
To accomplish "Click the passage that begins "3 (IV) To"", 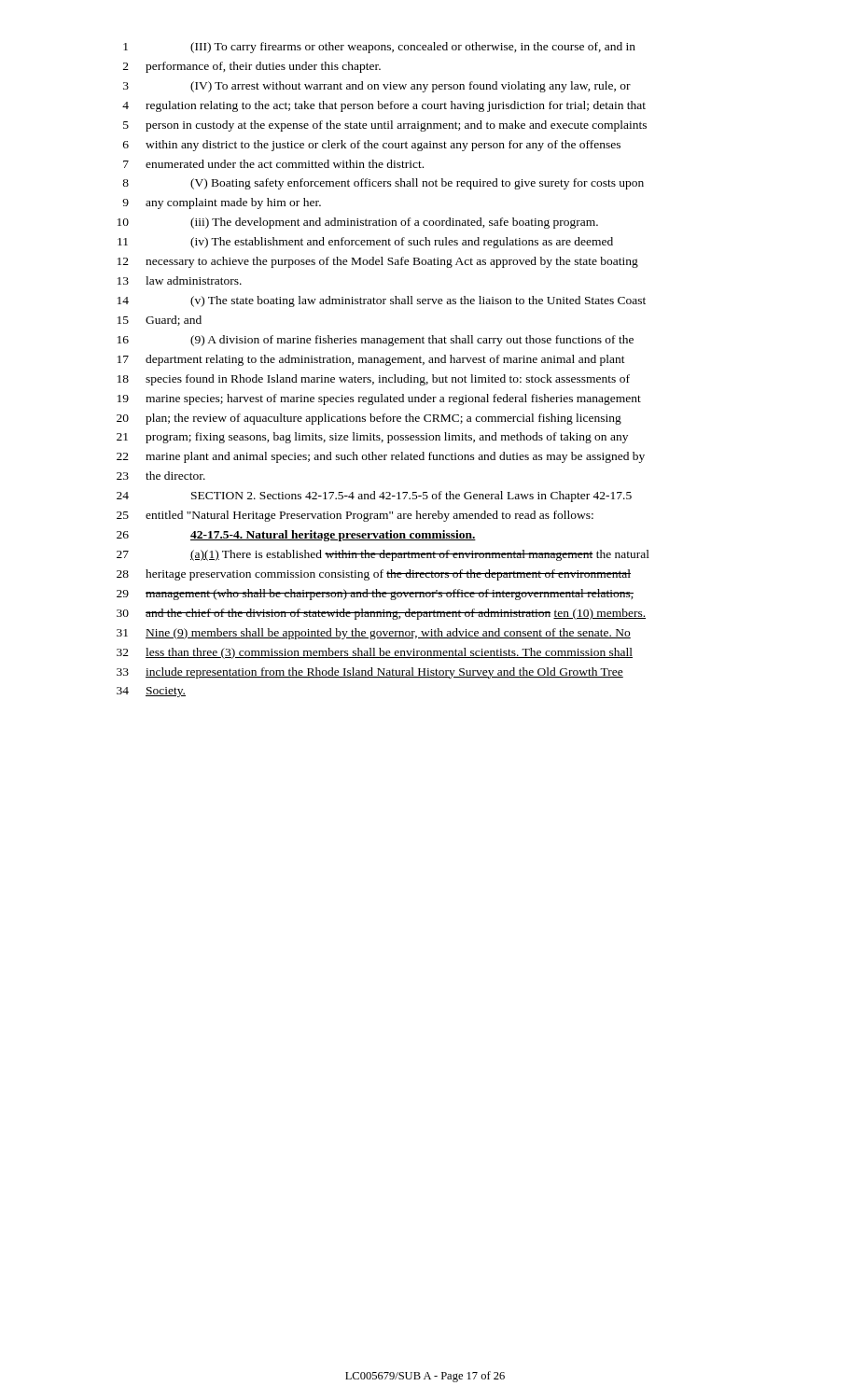I will [434, 86].
